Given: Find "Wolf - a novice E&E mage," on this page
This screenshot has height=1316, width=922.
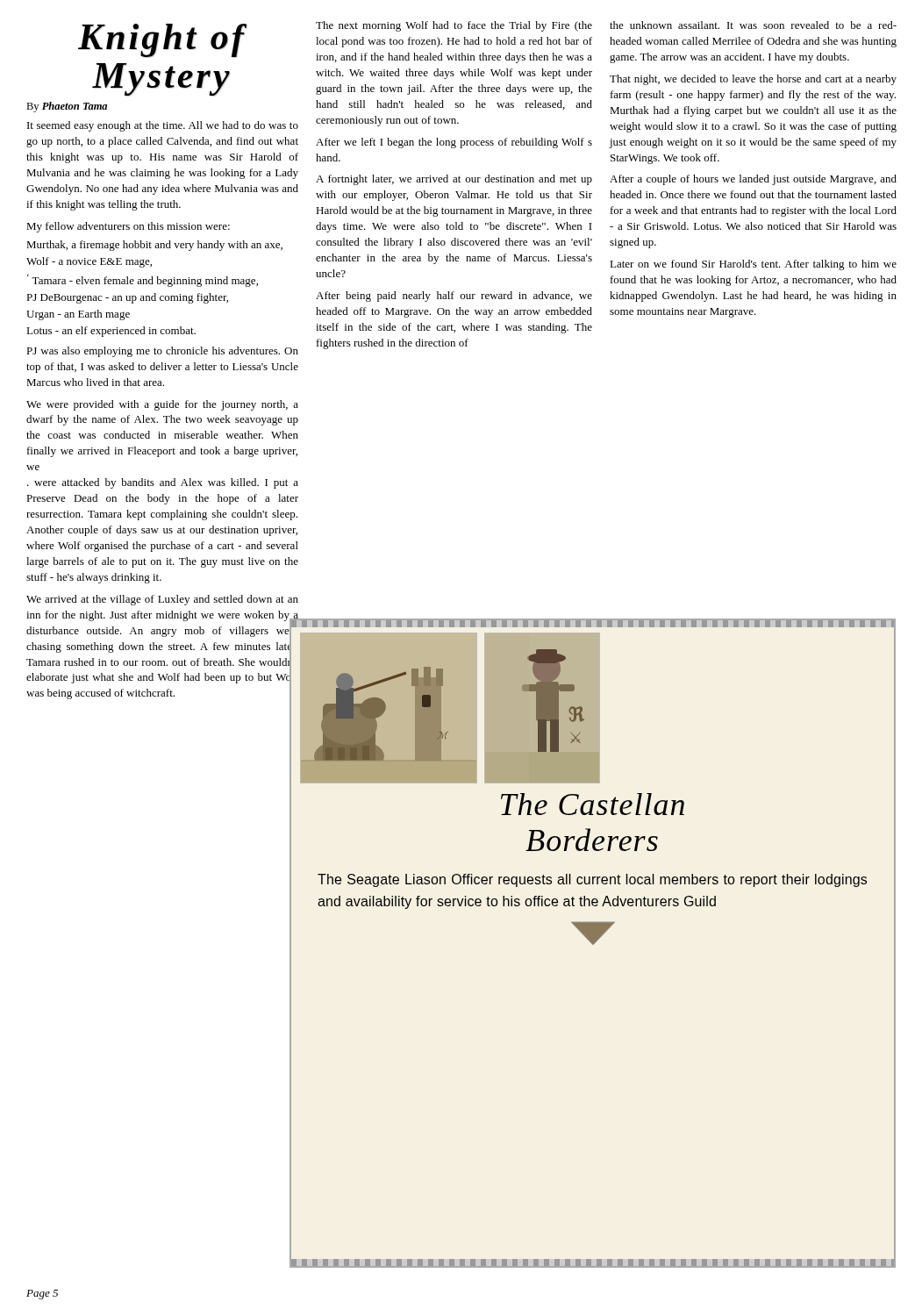Looking at the screenshot, I should click(89, 261).
